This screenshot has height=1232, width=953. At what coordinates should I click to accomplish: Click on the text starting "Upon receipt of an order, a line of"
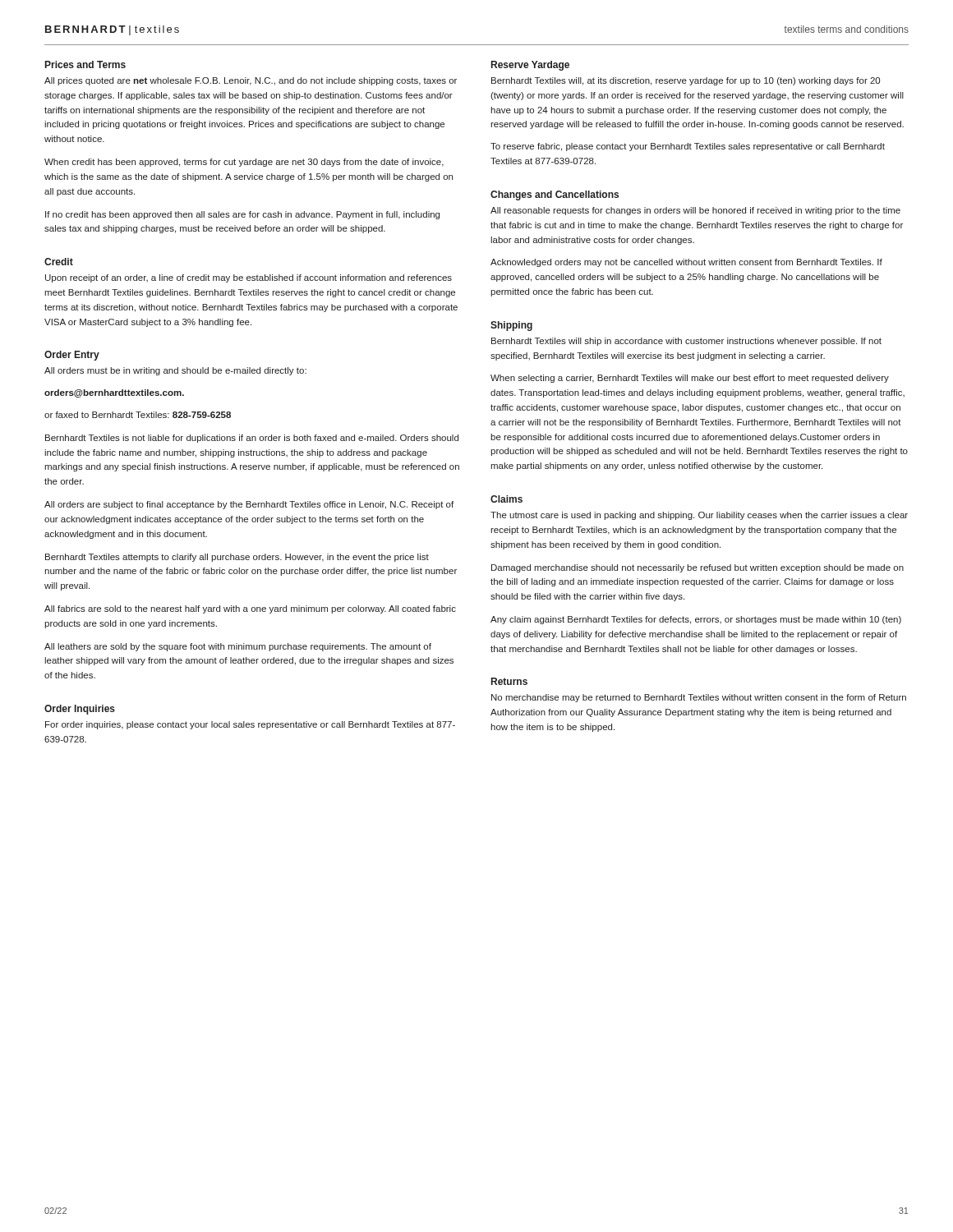coord(253,300)
